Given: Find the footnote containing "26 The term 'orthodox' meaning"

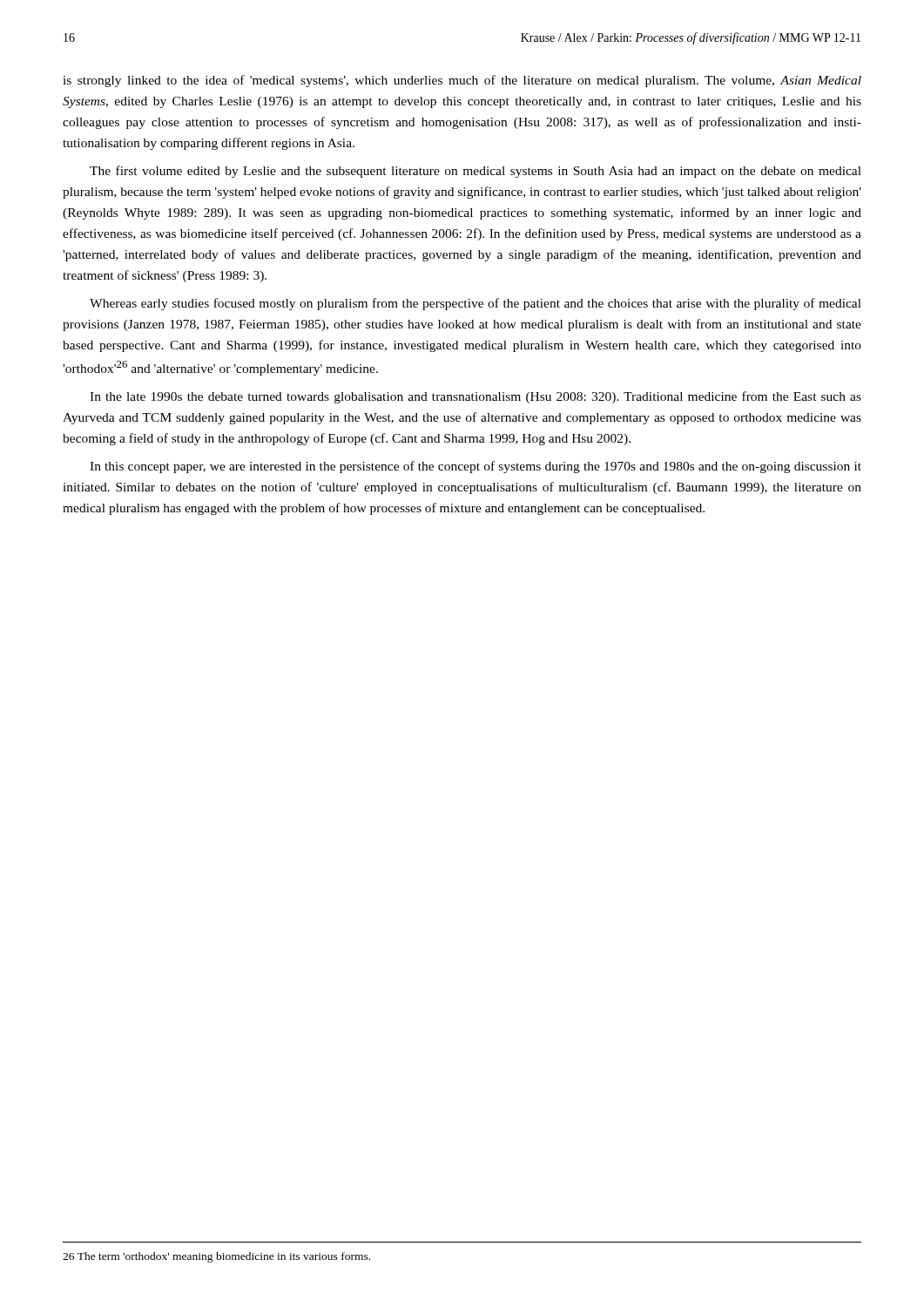Looking at the screenshot, I should [x=216, y=1257].
